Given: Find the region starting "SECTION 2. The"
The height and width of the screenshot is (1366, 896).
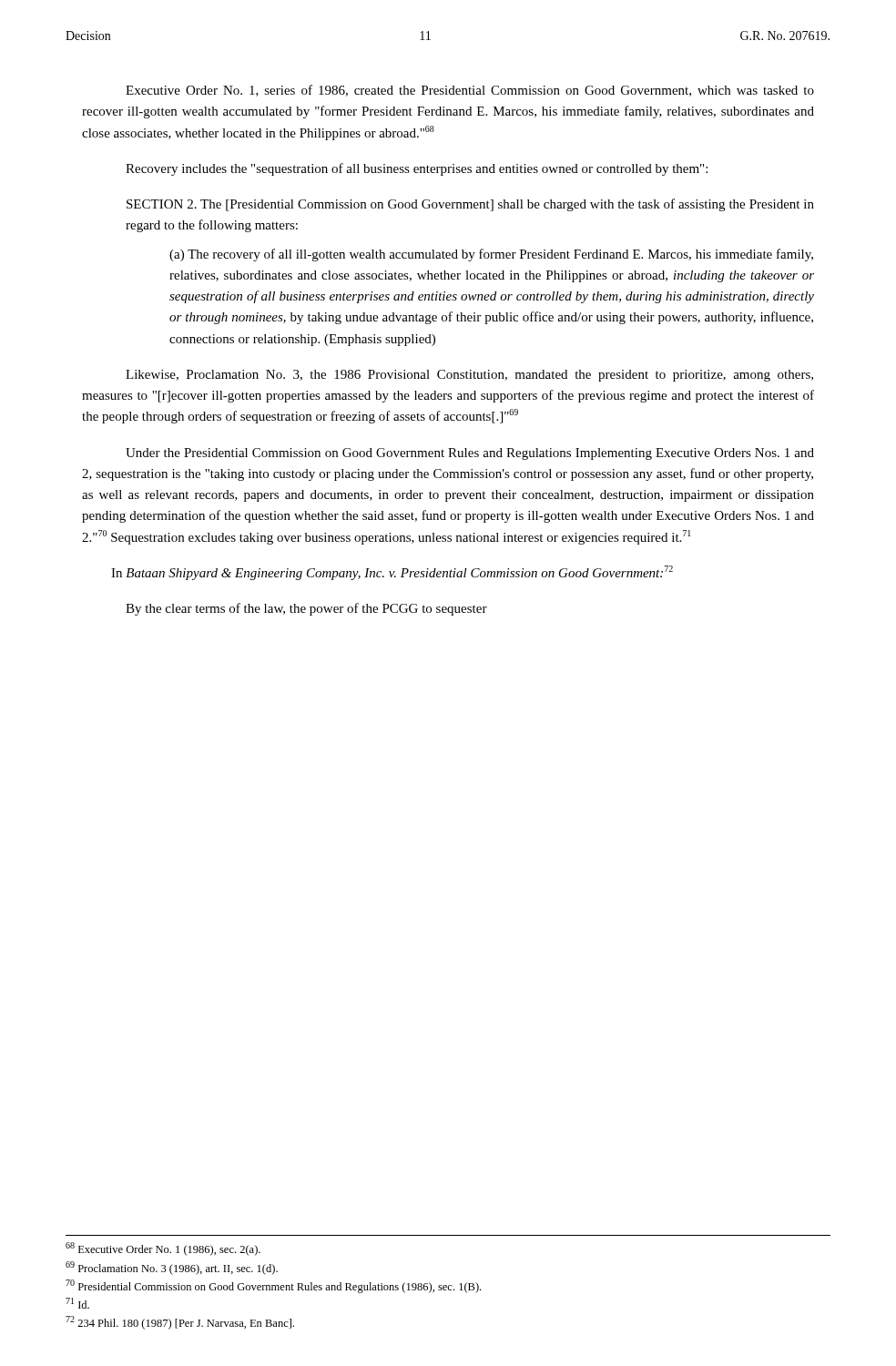Looking at the screenshot, I should pyautogui.click(x=470, y=273).
